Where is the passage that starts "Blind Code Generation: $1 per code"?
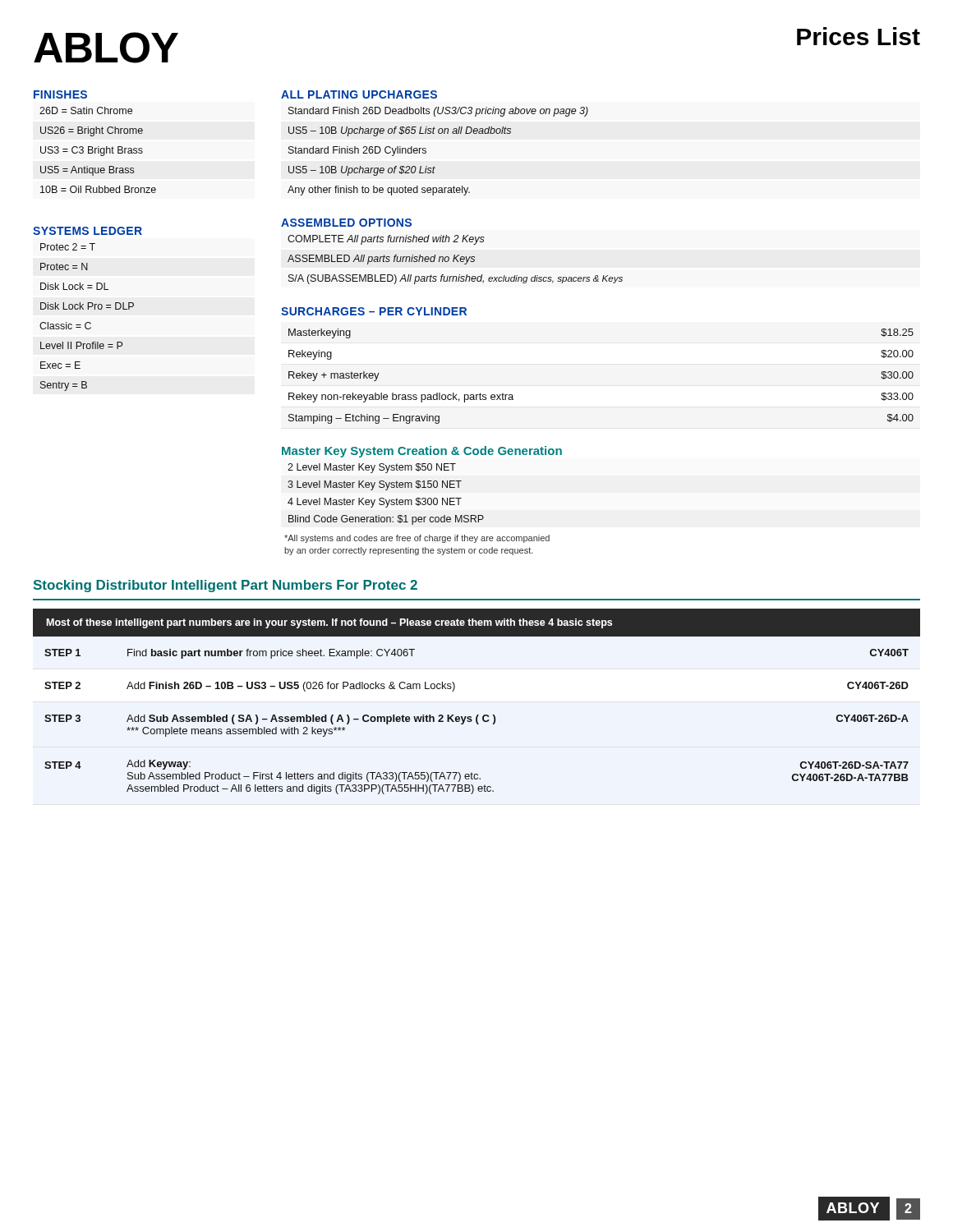This screenshot has width=953, height=1232. pos(386,519)
